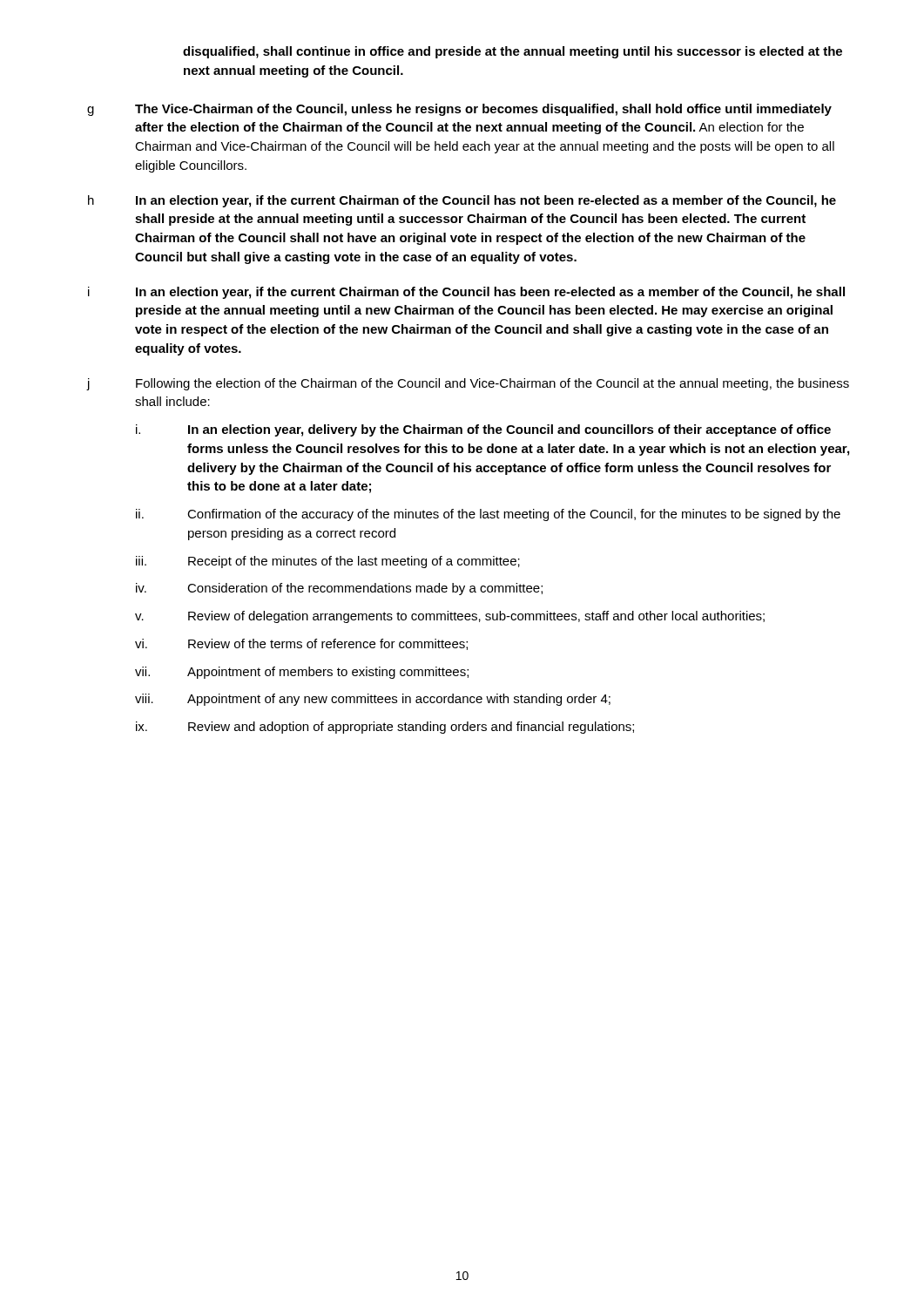This screenshot has width=924, height=1307.
Task: Locate the block of text that opens with "disqualified, shall continue"
Action: 513,60
